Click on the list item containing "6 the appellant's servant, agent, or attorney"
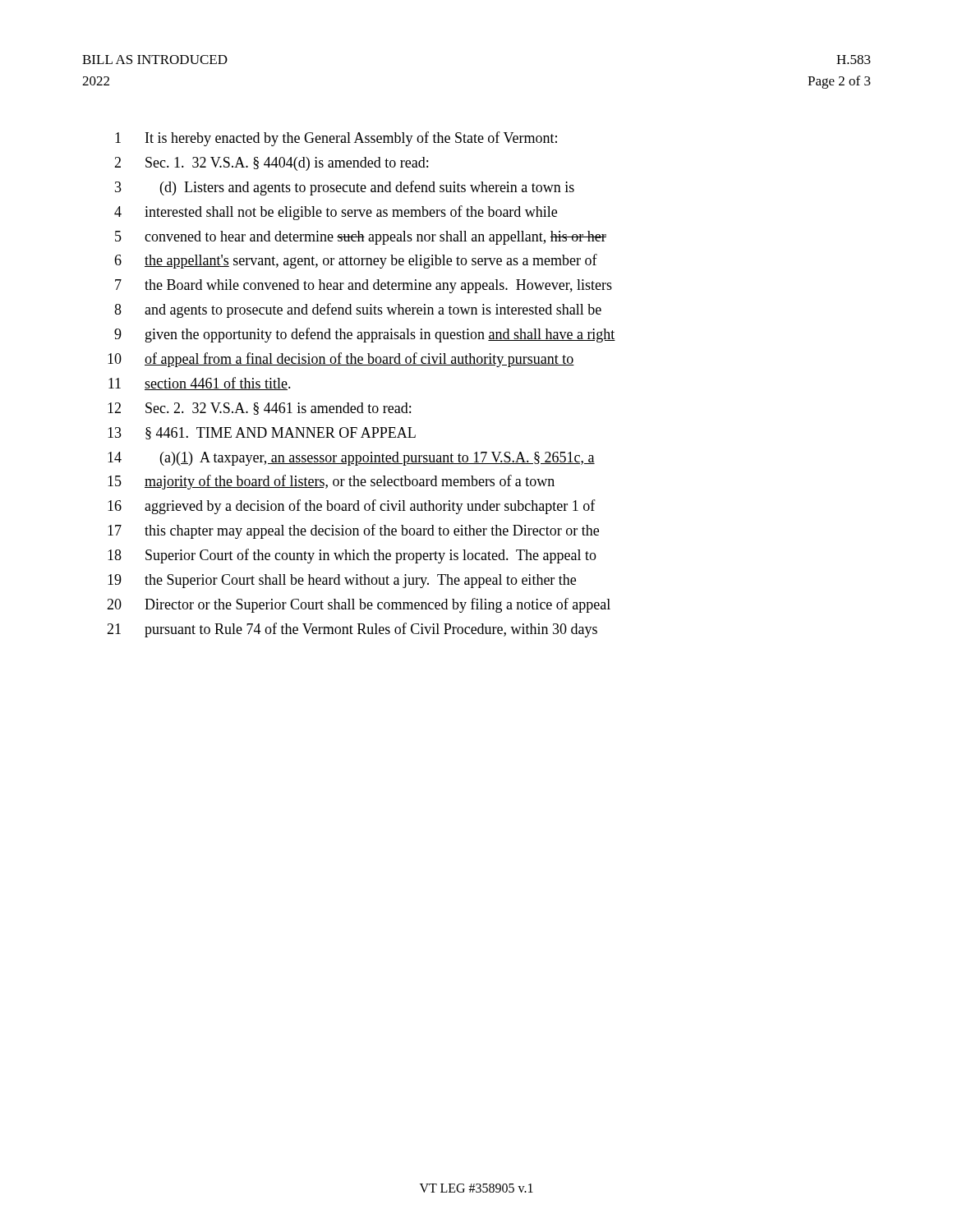The image size is (953, 1232). pyautogui.click(x=476, y=262)
